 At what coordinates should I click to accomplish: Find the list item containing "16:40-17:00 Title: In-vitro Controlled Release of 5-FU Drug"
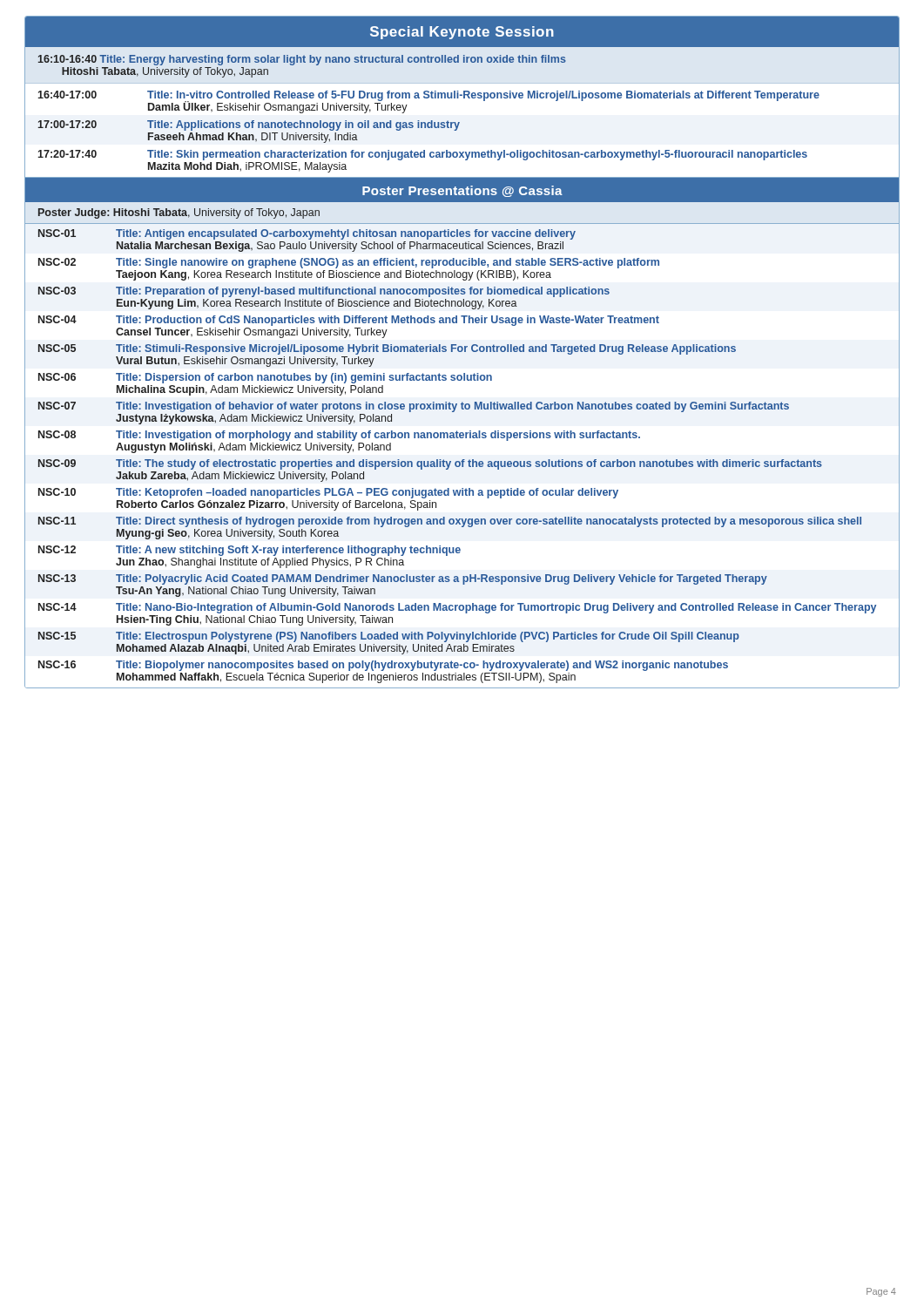pos(462,99)
